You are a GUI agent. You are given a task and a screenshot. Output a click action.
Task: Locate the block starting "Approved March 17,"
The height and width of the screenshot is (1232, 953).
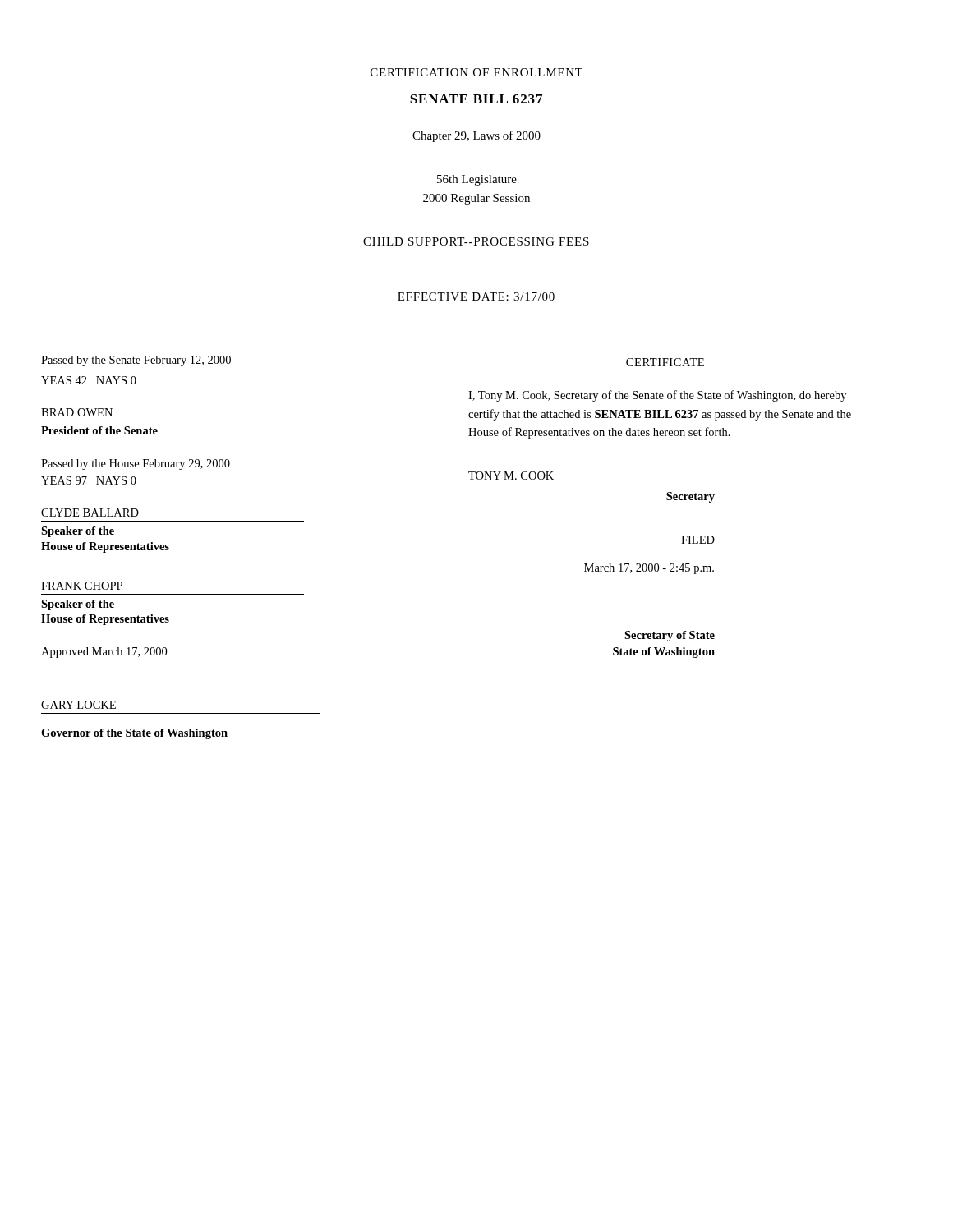point(104,653)
